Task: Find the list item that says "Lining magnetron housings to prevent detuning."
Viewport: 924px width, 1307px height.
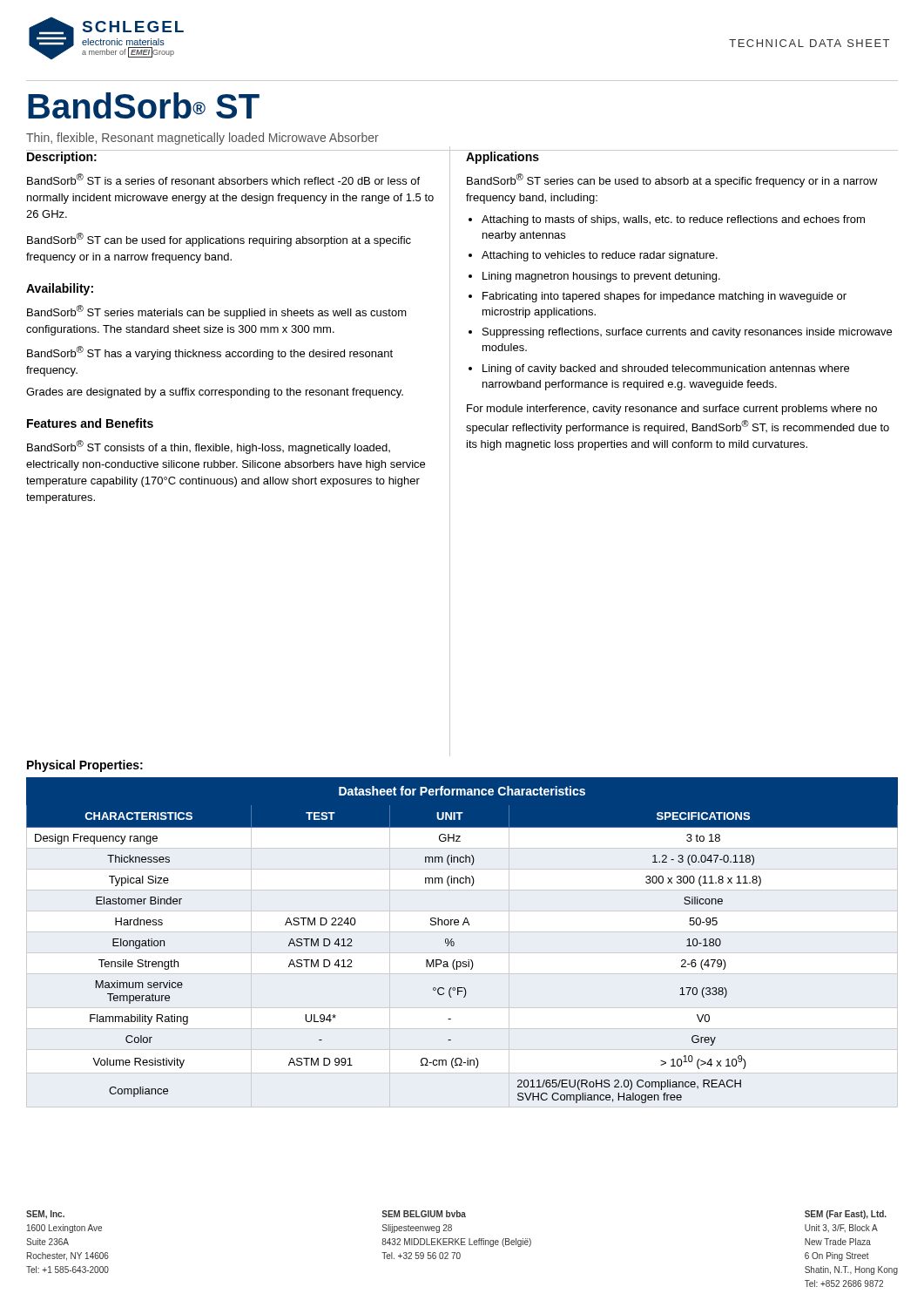Action: [x=601, y=275]
